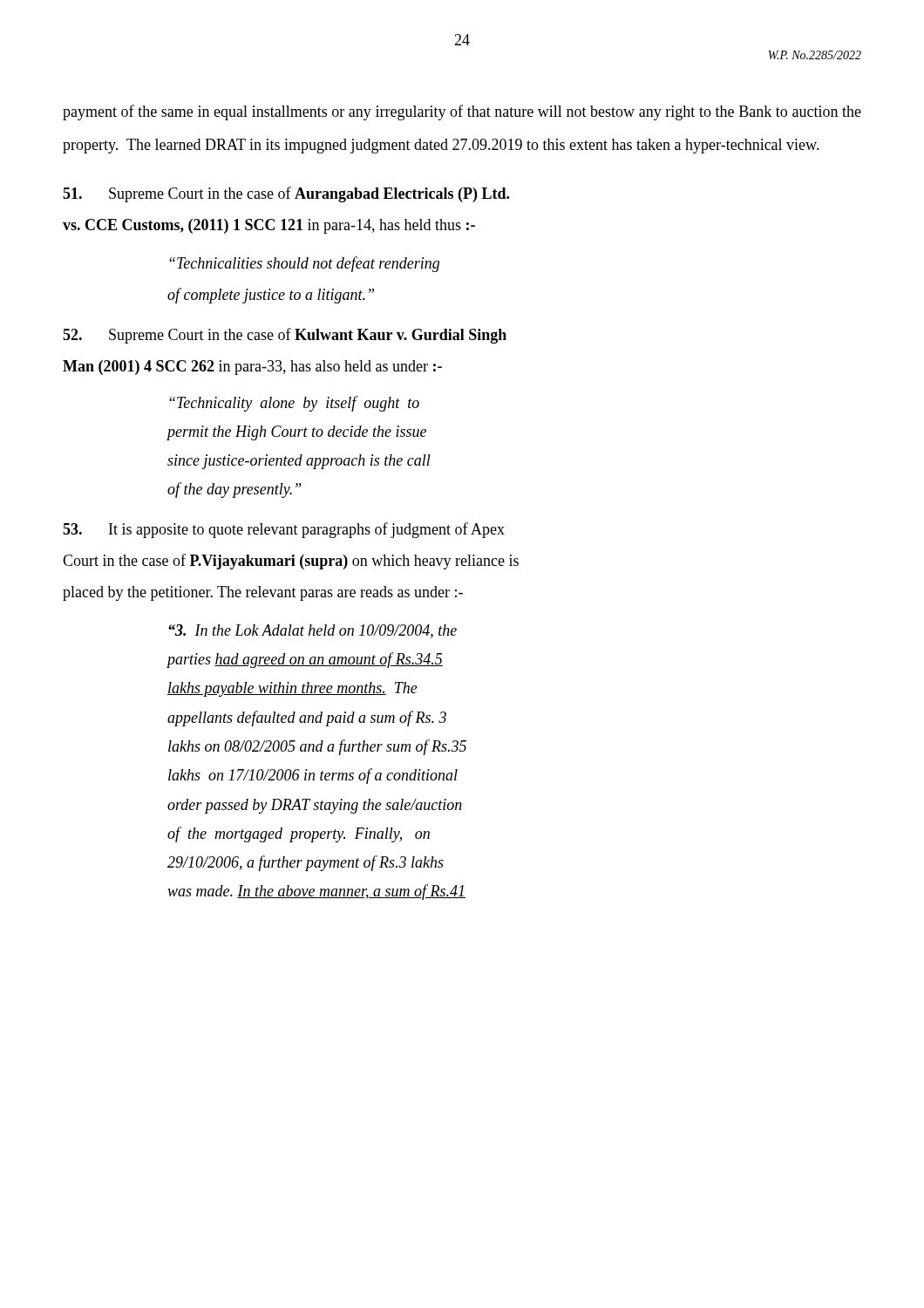
Task: Point to the text starting "“3. In the Lok Adalat held"
Action: (x=317, y=761)
